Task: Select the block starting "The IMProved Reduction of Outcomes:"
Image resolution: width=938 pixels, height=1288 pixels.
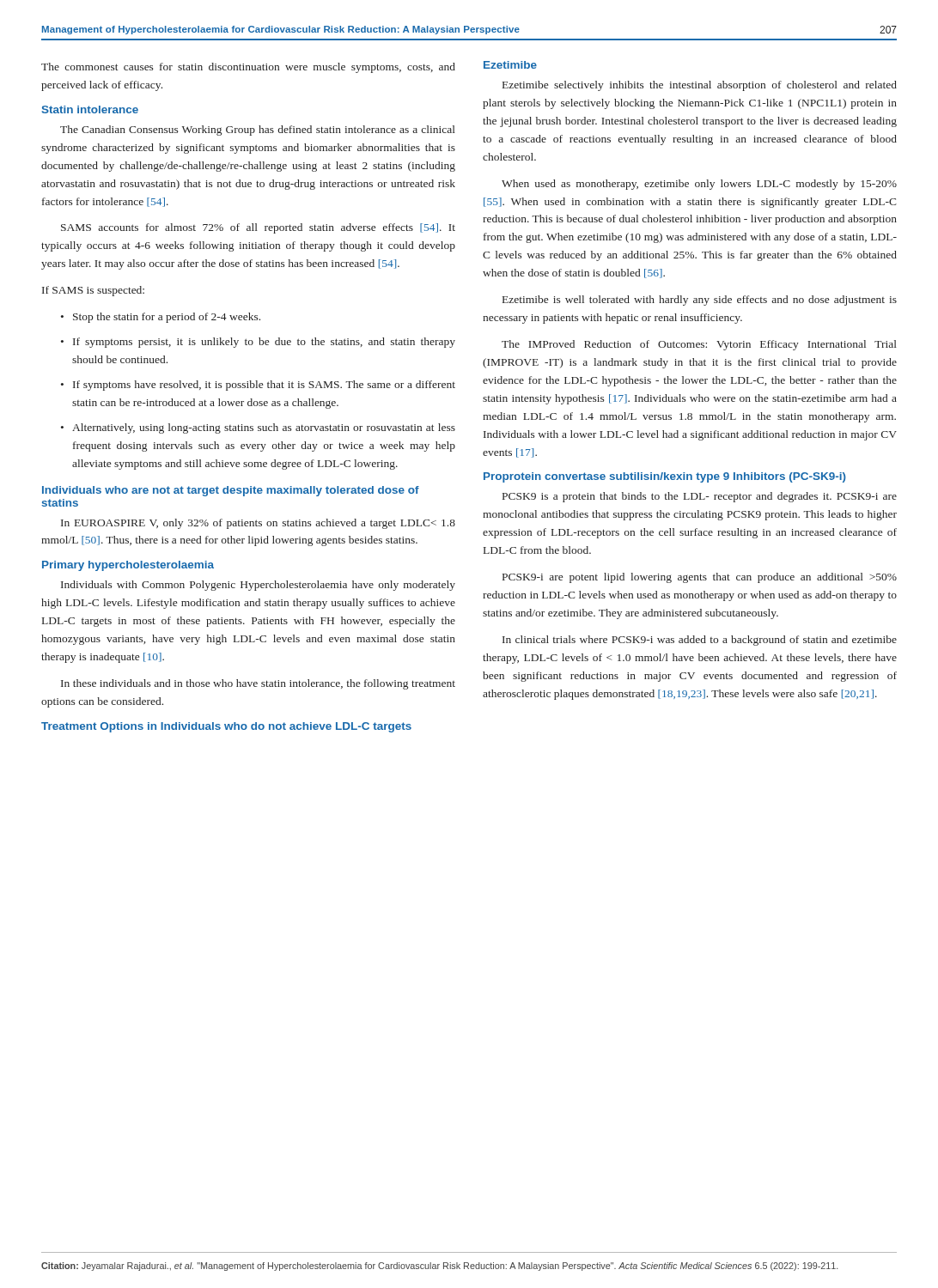Action: pyautogui.click(x=690, y=399)
